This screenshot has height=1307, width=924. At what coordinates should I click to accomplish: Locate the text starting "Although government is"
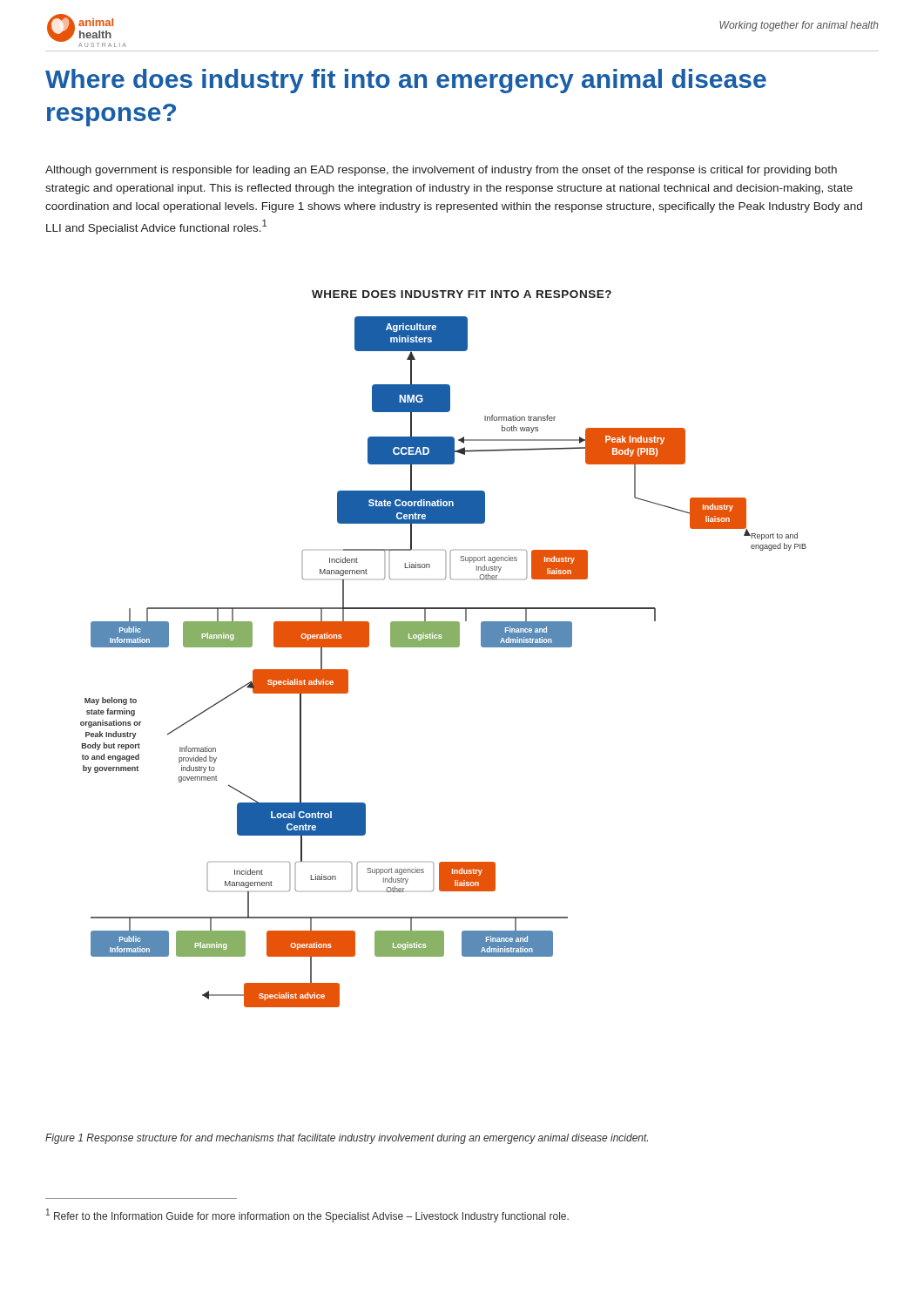coord(454,198)
